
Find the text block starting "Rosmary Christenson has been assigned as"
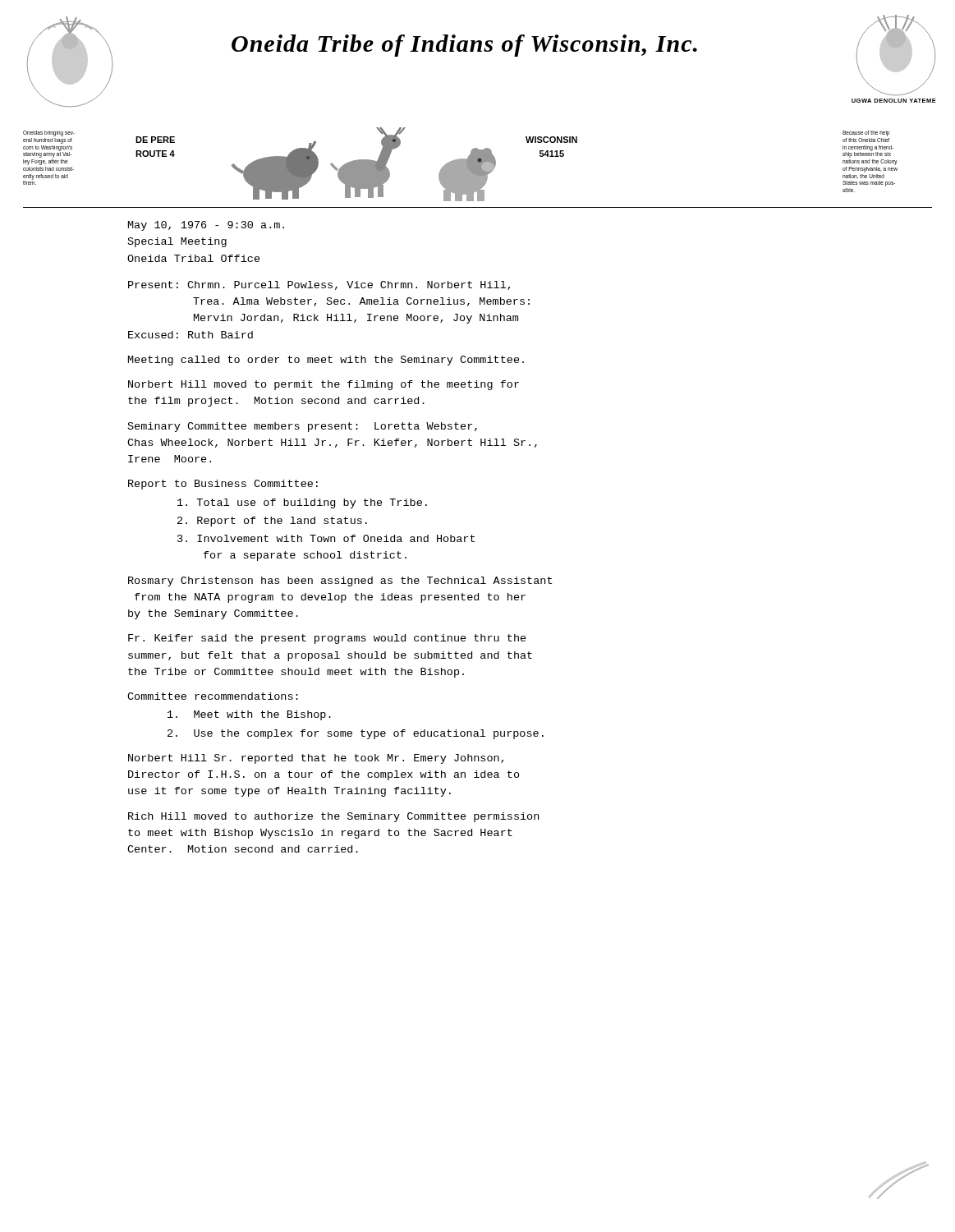(x=340, y=597)
